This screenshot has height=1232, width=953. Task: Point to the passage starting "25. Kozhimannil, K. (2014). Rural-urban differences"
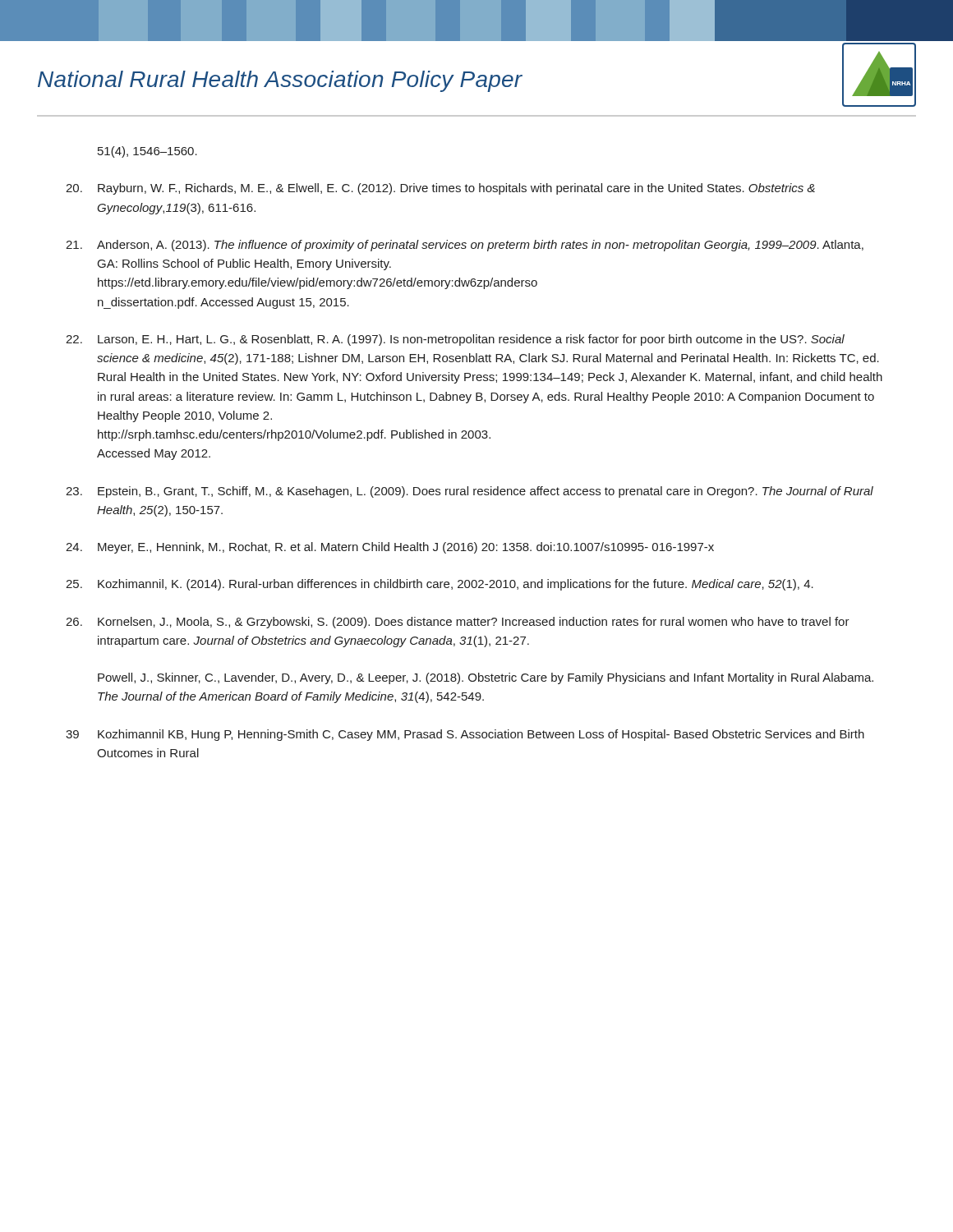tap(440, 584)
